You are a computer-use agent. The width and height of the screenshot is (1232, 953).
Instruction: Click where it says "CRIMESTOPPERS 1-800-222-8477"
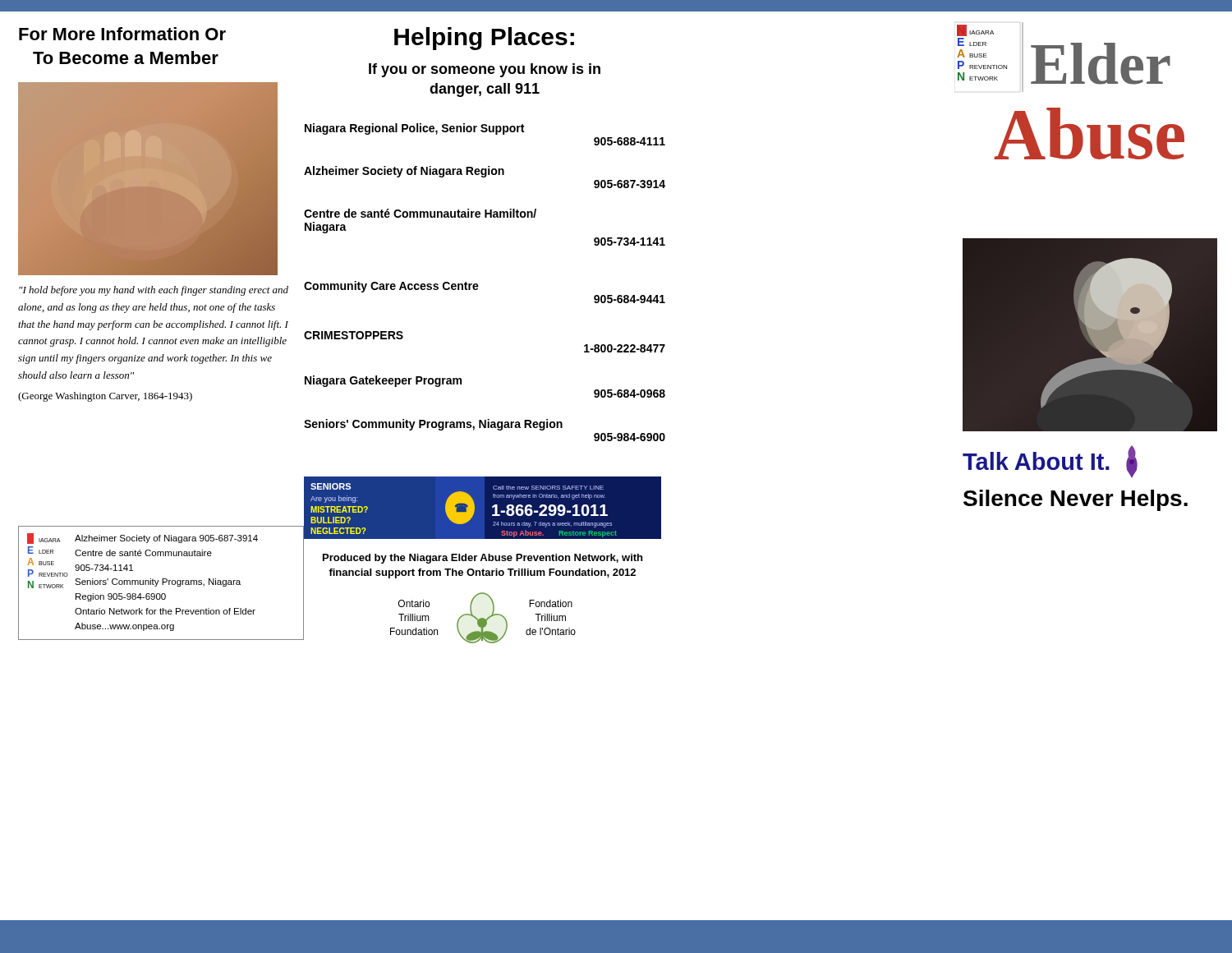tap(354, 335)
